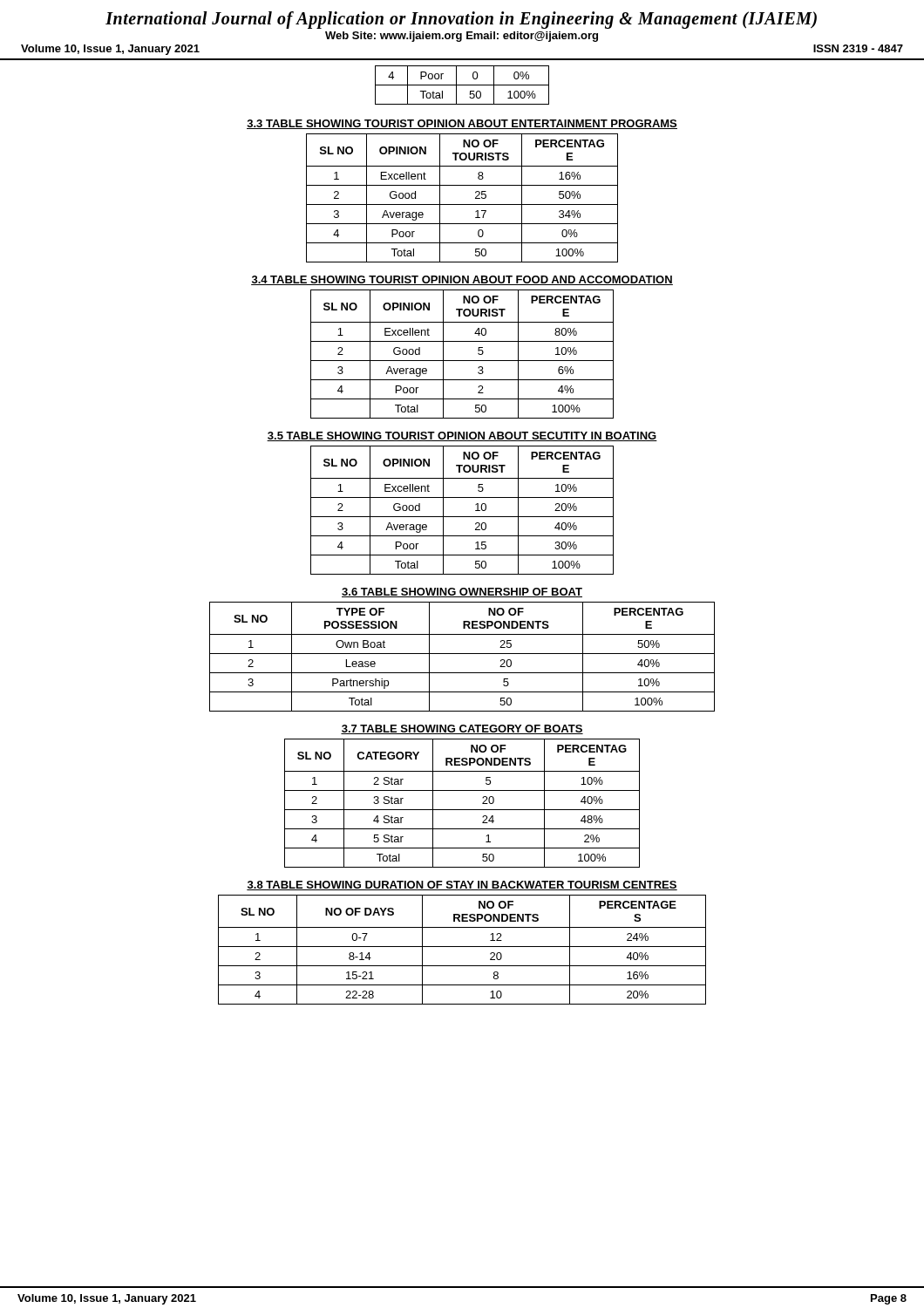The image size is (924, 1308).
Task: Click where it says "3.7 TABLE SHOWING CATEGORY OF BOATS"
Action: (462, 729)
